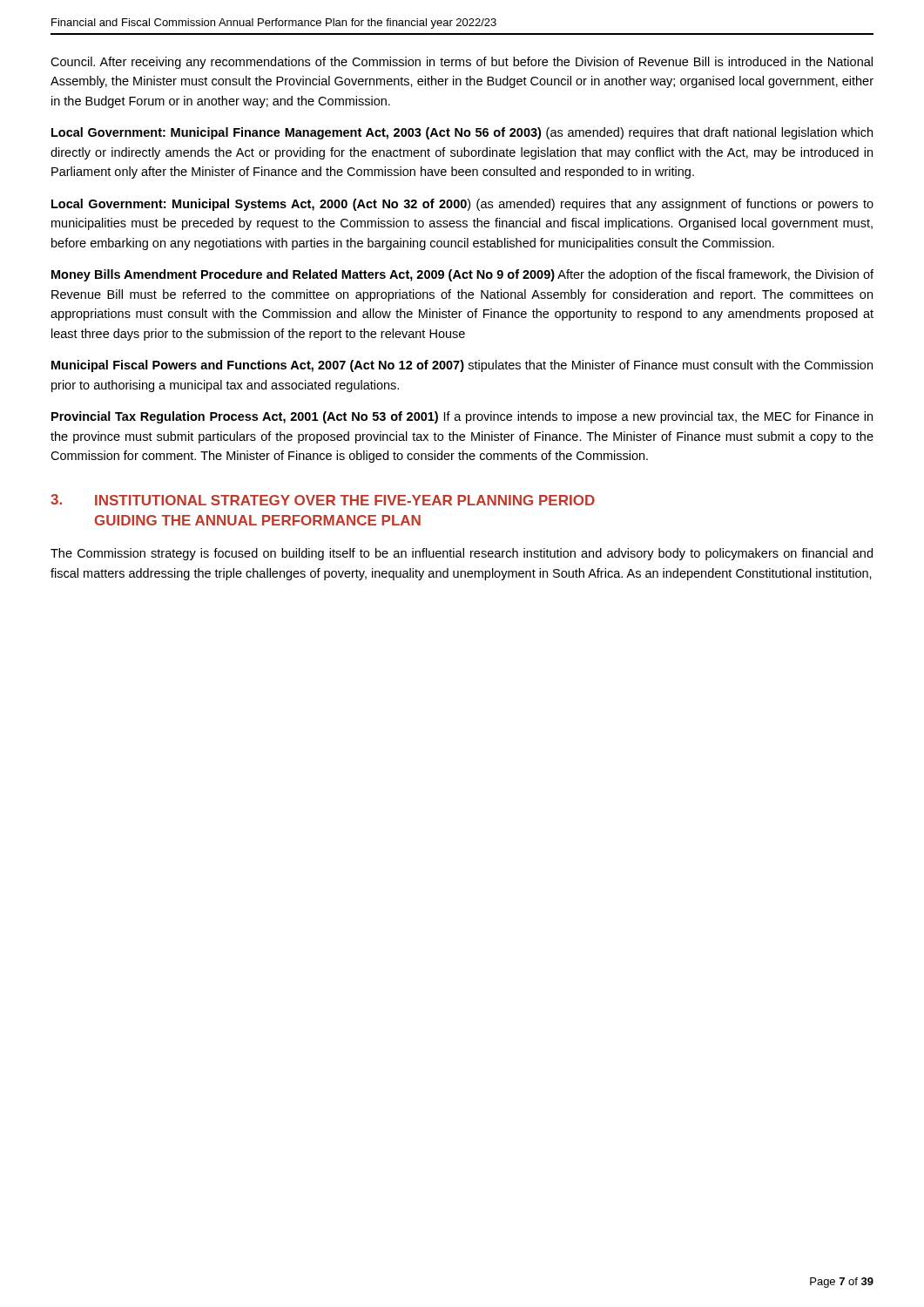924x1307 pixels.
Task: Find the element starting "3. INSTITUTIONAL STRATEGY"
Action: (x=462, y=512)
